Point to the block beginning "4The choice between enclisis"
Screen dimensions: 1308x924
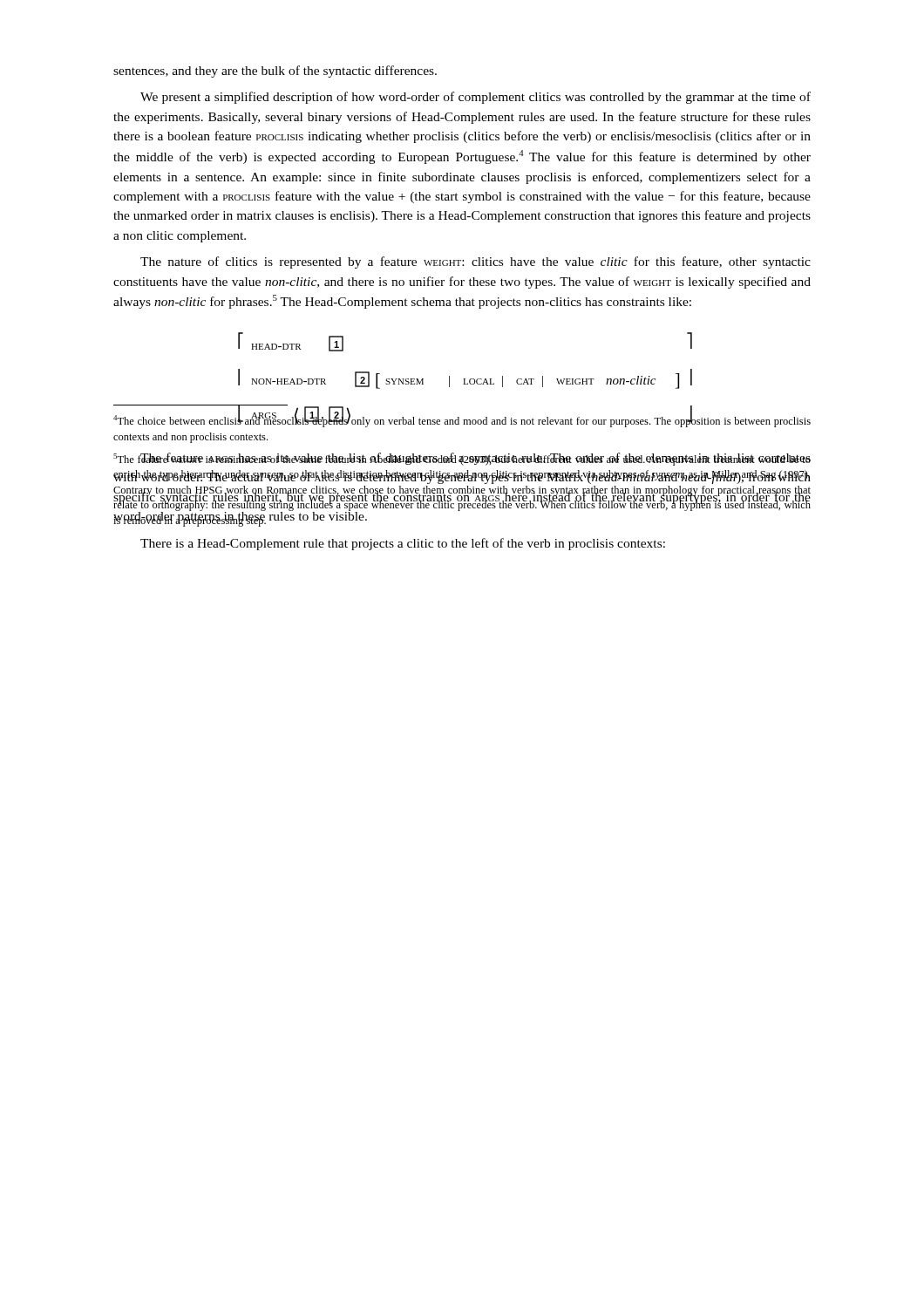[x=462, y=429]
